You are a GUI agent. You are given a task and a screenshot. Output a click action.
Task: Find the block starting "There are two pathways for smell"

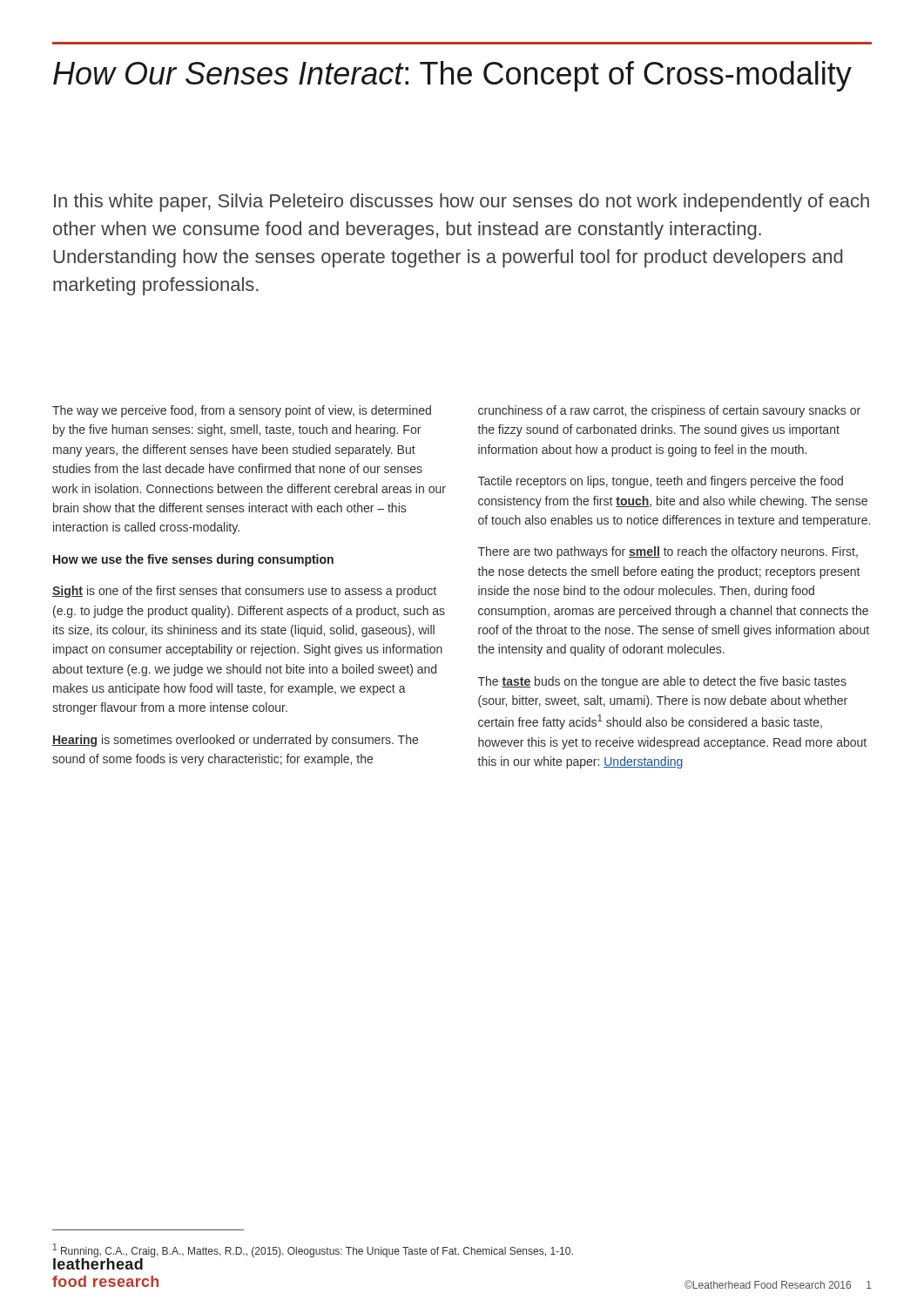tap(675, 601)
